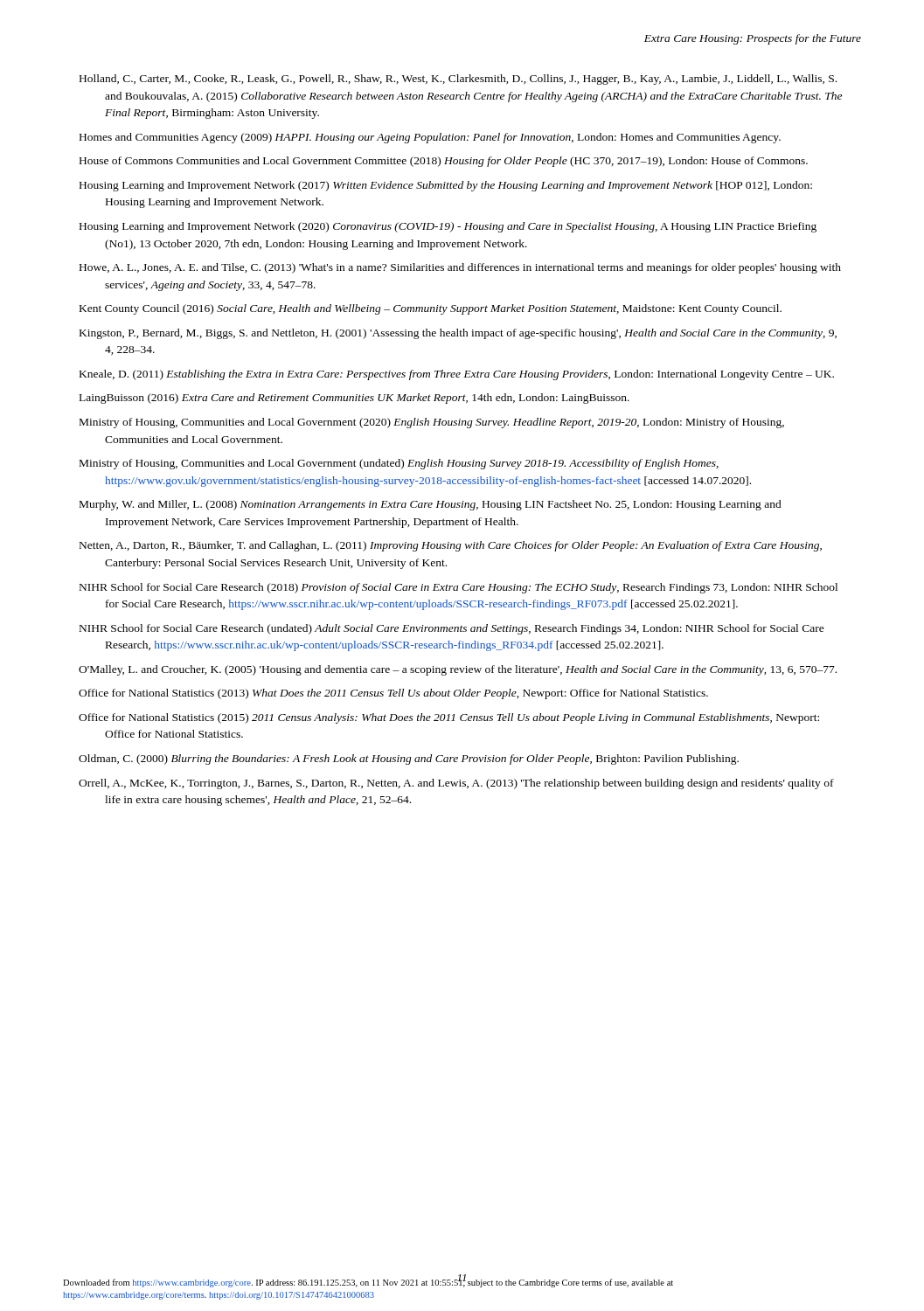Select the element starting "Housing Learning and Improvement Network (2020) Coronavirus"
The width and height of the screenshot is (924, 1311).
[x=448, y=234]
